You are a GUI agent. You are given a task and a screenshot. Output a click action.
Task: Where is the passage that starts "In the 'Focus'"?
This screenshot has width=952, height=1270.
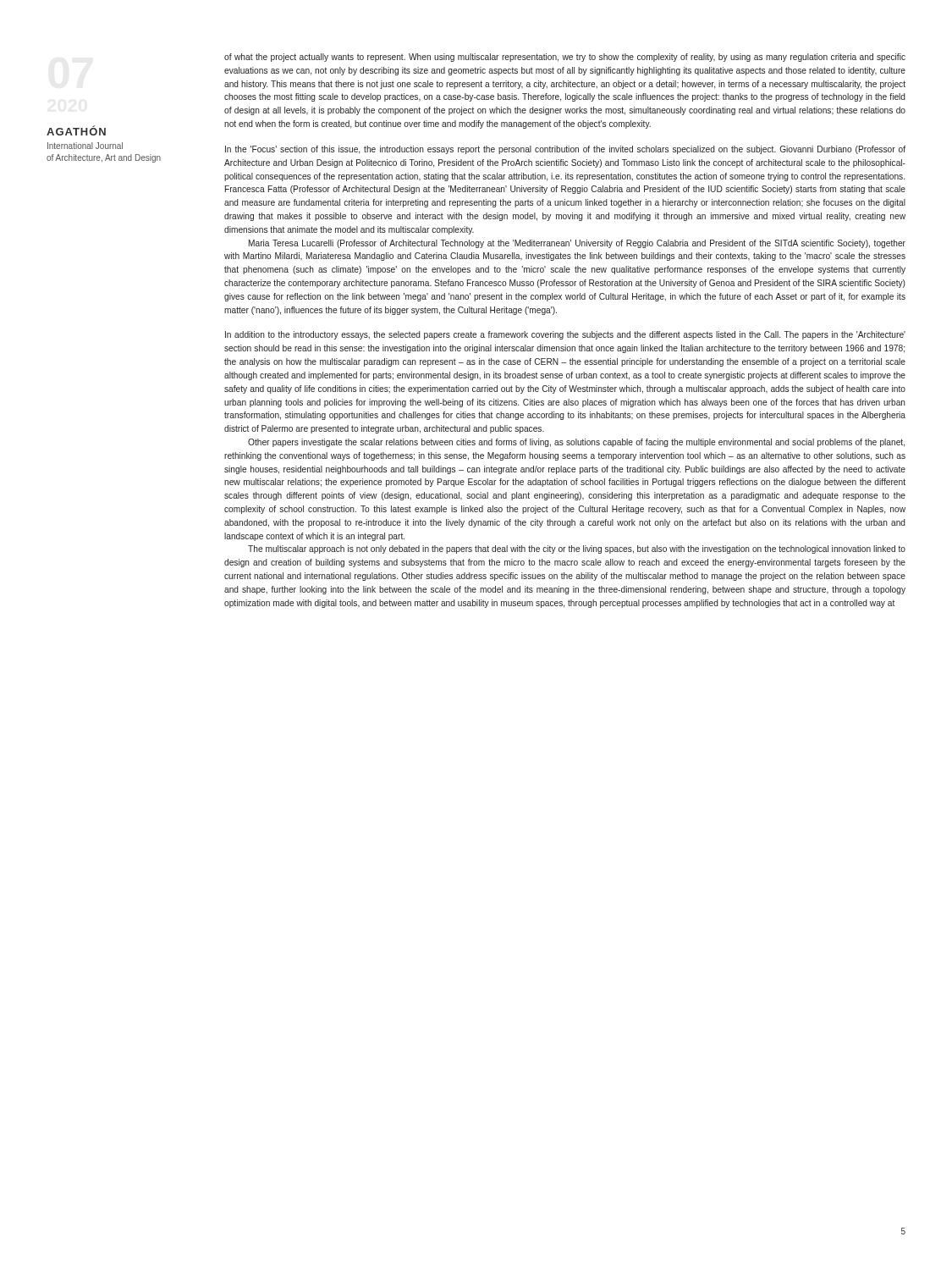tap(565, 230)
